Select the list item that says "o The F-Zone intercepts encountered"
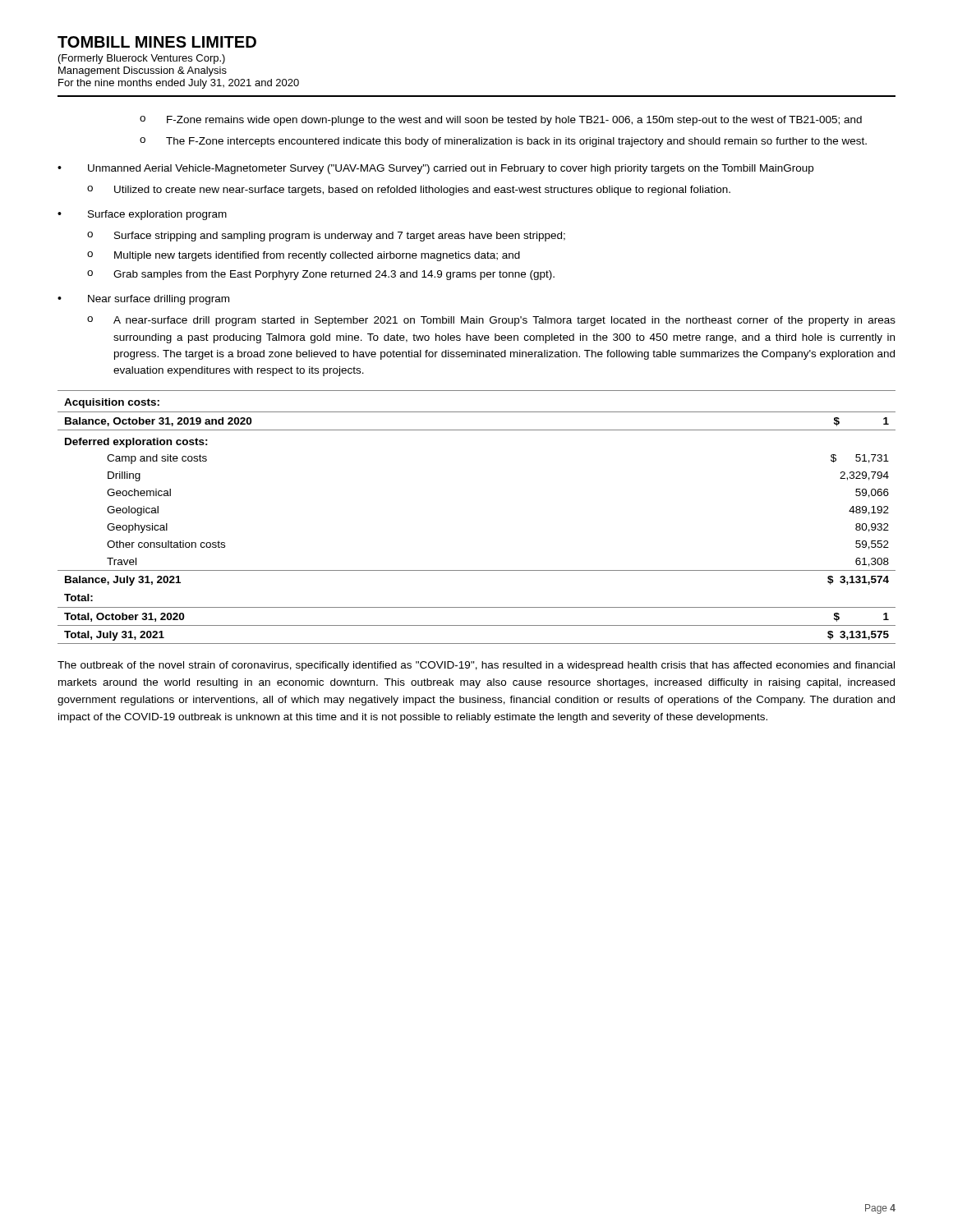 tap(518, 142)
